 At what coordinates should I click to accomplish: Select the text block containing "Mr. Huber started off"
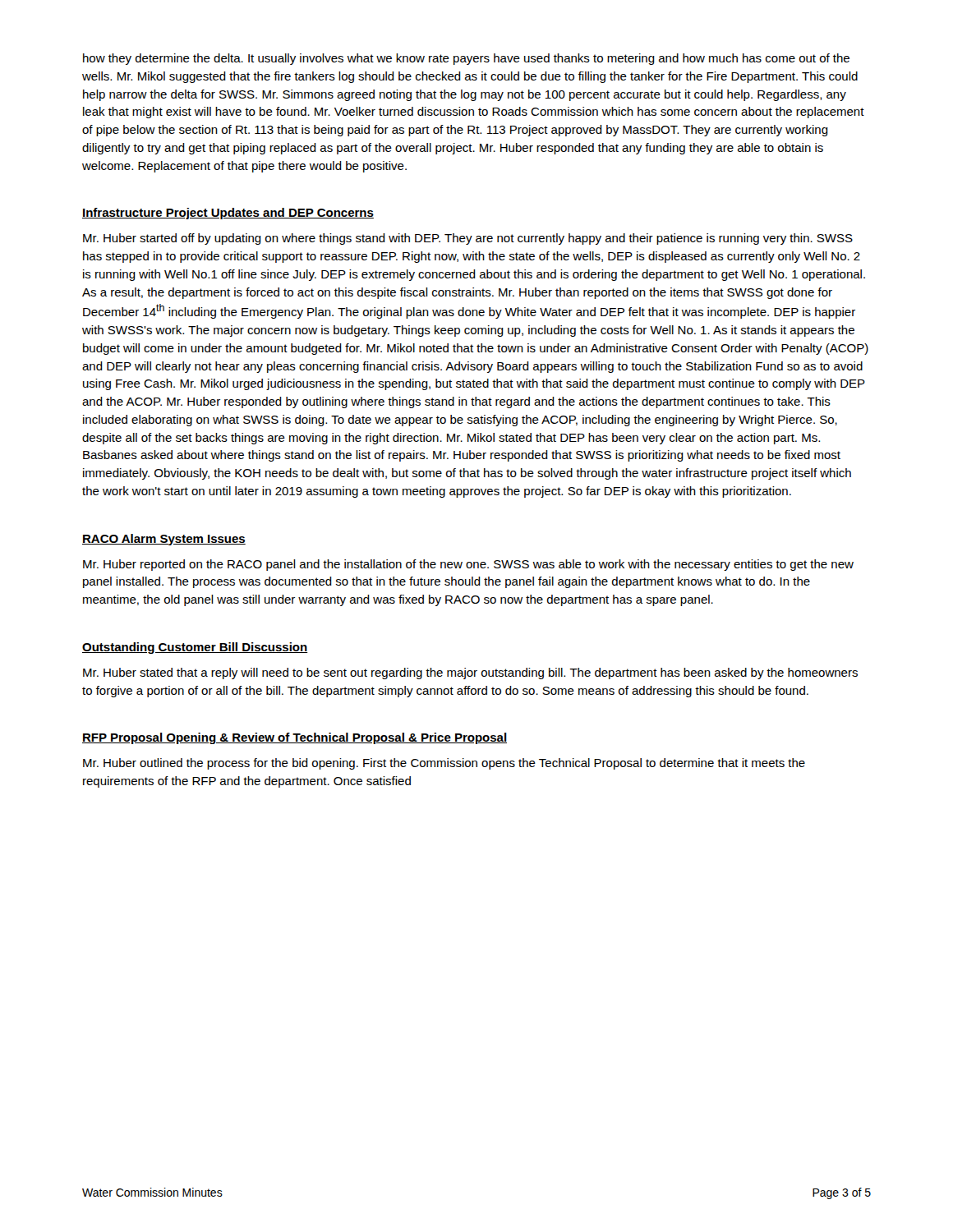coord(475,364)
